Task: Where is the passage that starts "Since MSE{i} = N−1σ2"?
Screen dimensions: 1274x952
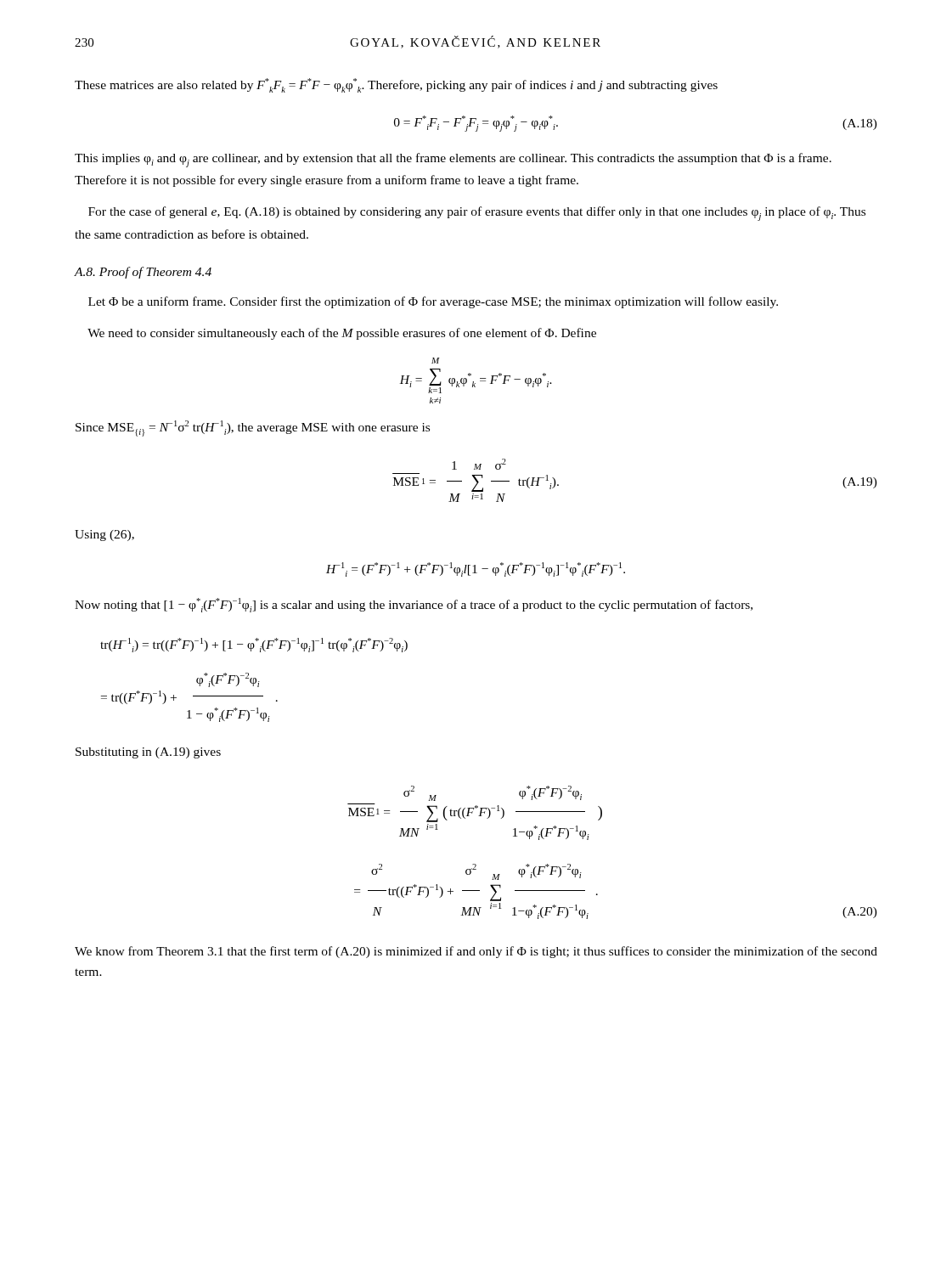Action: (x=253, y=428)
